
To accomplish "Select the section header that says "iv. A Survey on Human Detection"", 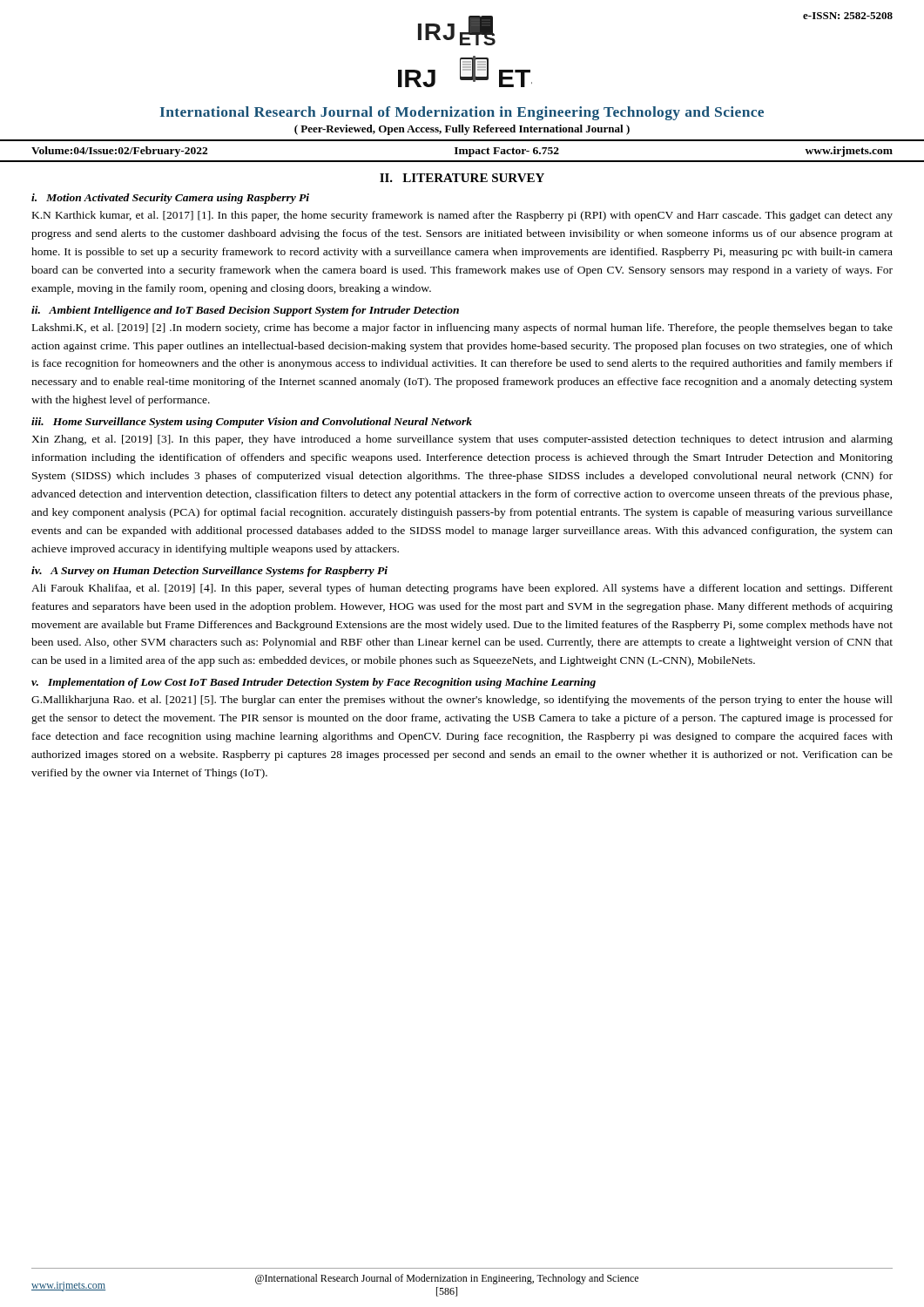I will tap(209, 570).
